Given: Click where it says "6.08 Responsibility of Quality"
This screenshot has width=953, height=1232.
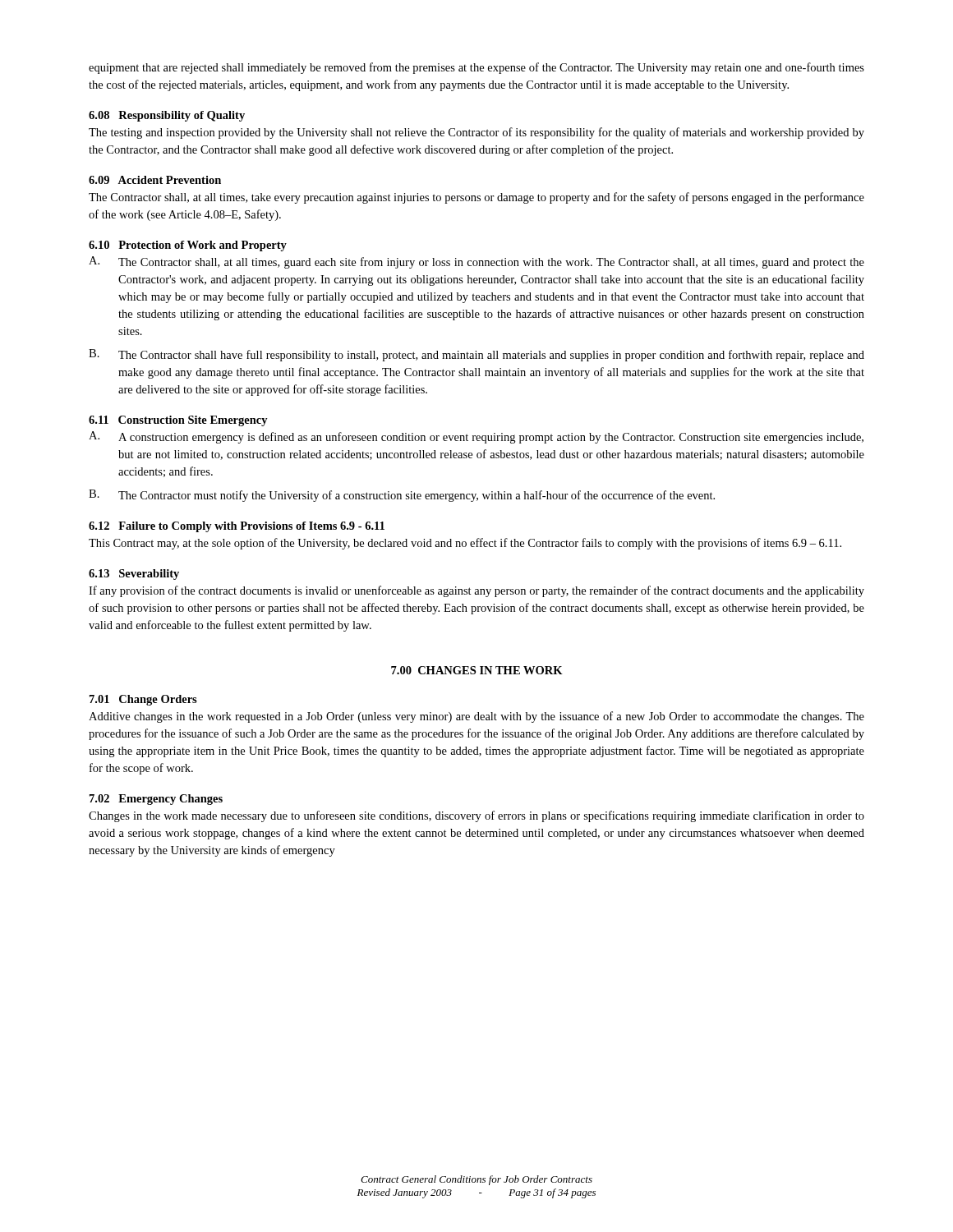Looking at the screenshot, I should click(x=167, y=115).
